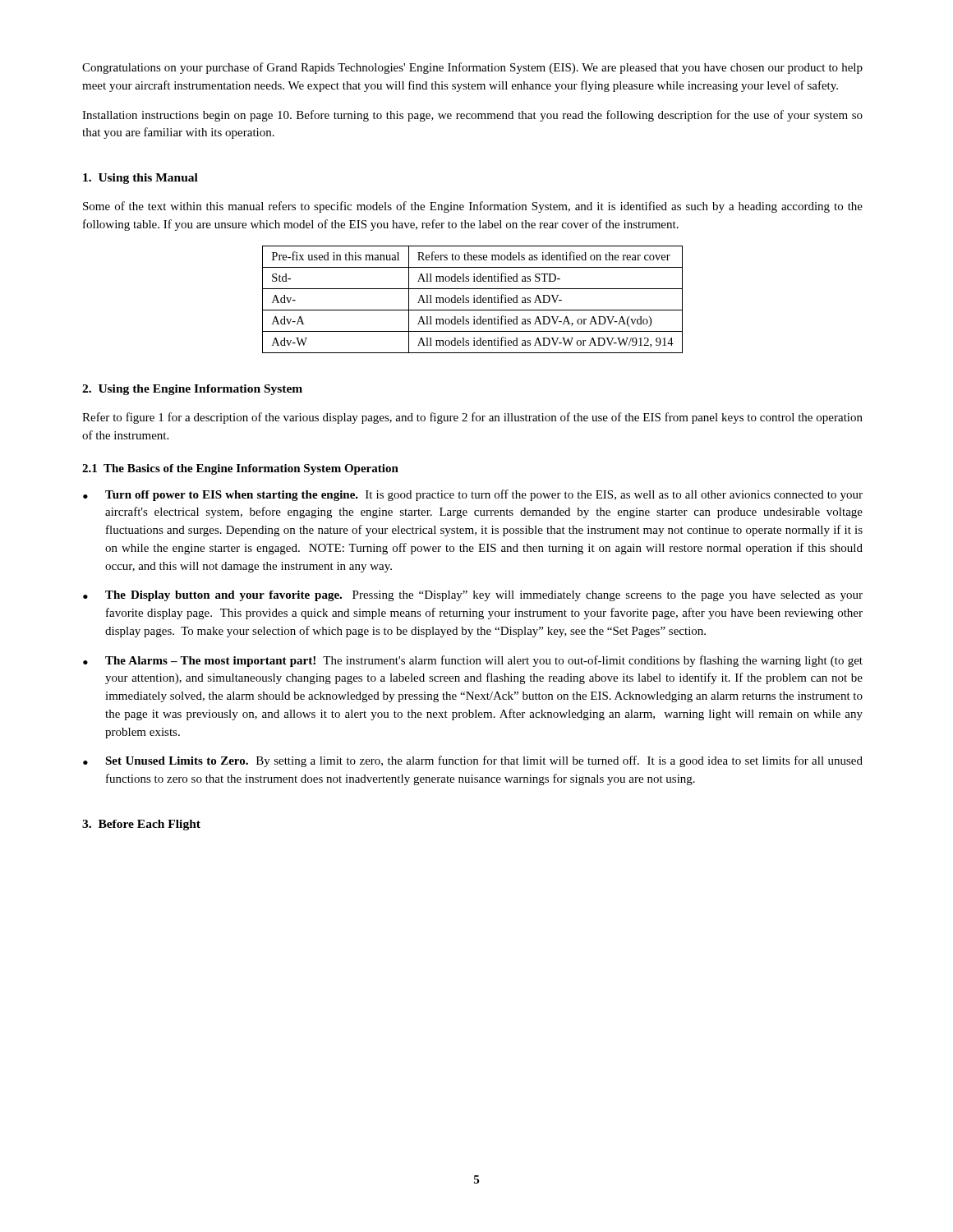This screenshot has height=1232, width=953.
Task: Click on the element starting "Installation instructions begin on page 10. Before turning"
Action: (x=472, y=124)
